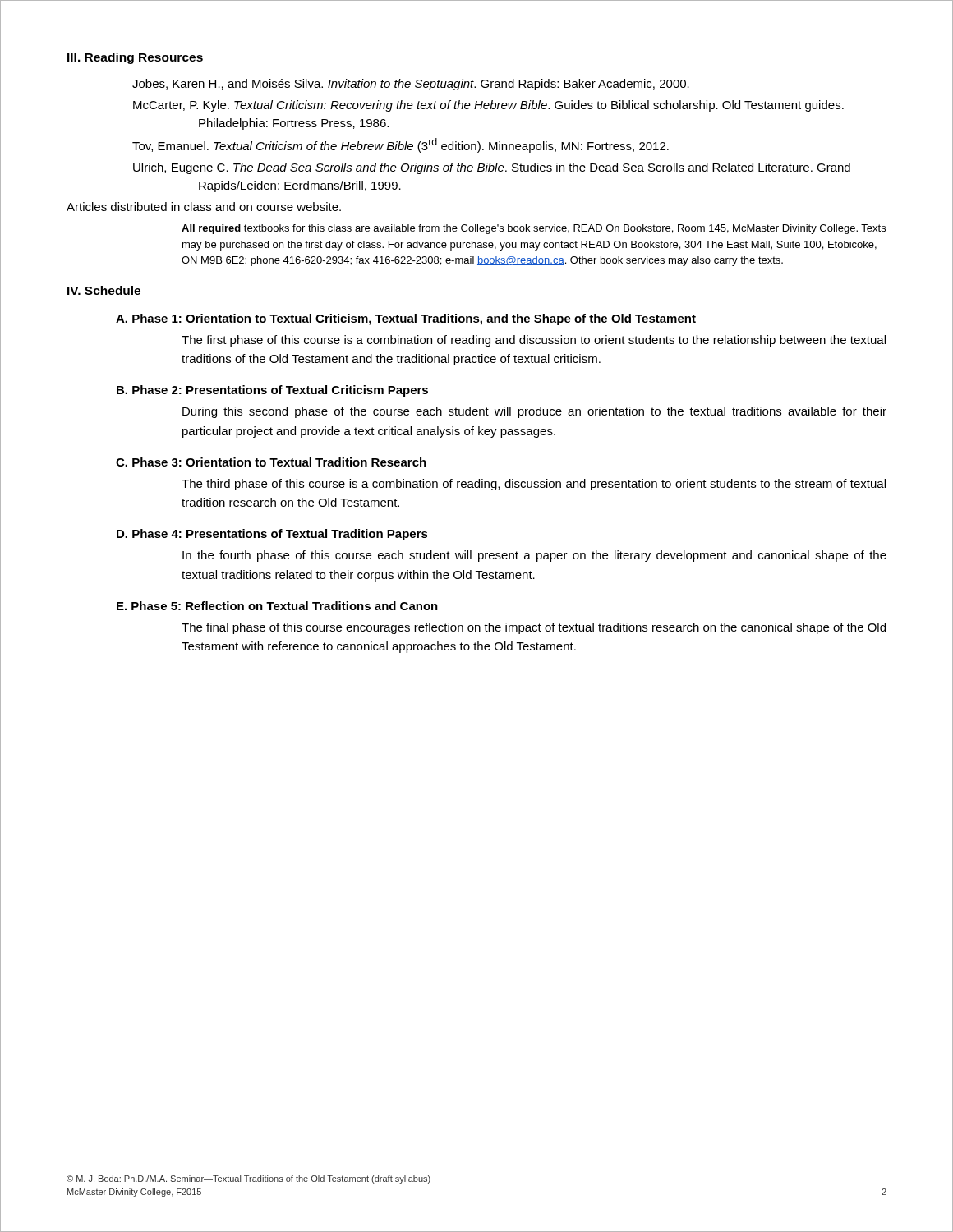Viewport: 953px width, 1232px height.
Task: Click on the text starting "A. Phase 1: Orientation to Textual Criticism, Textual"
Action: point(406,318)
